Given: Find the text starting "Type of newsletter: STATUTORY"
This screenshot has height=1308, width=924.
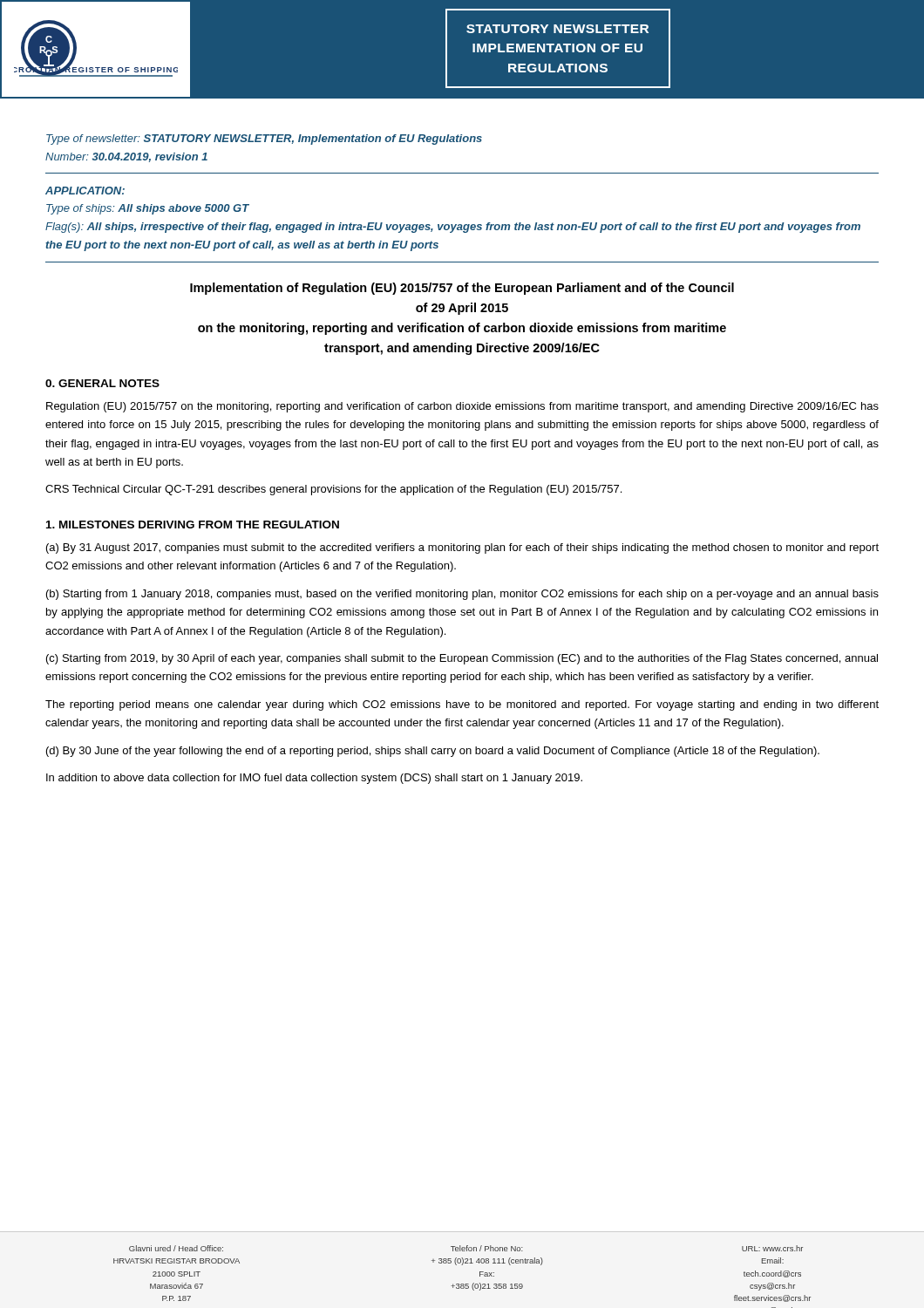Looking at the screenshot, I should [264, 147].
